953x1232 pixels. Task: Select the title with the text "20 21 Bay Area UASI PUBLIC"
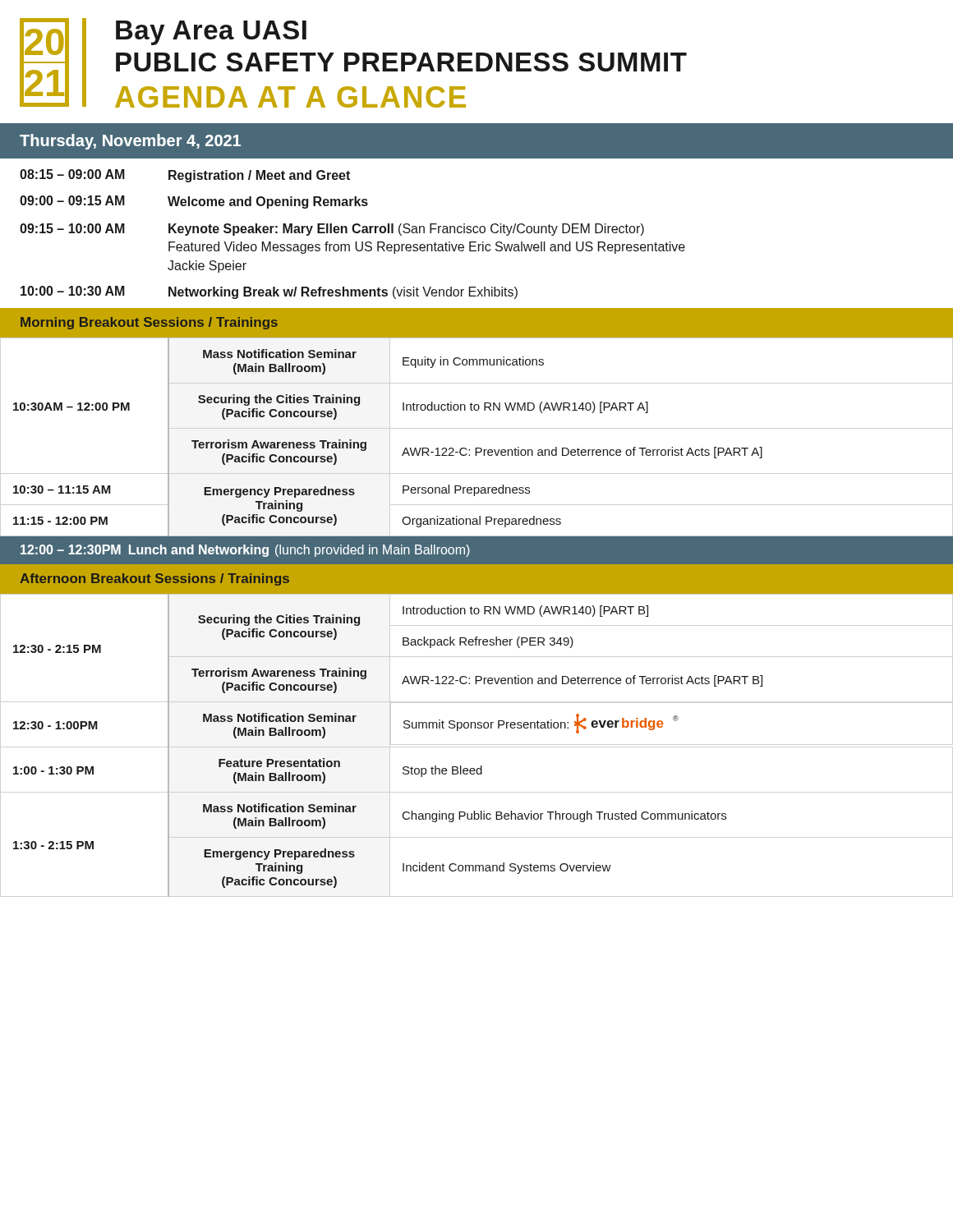[x=353, y=65]
